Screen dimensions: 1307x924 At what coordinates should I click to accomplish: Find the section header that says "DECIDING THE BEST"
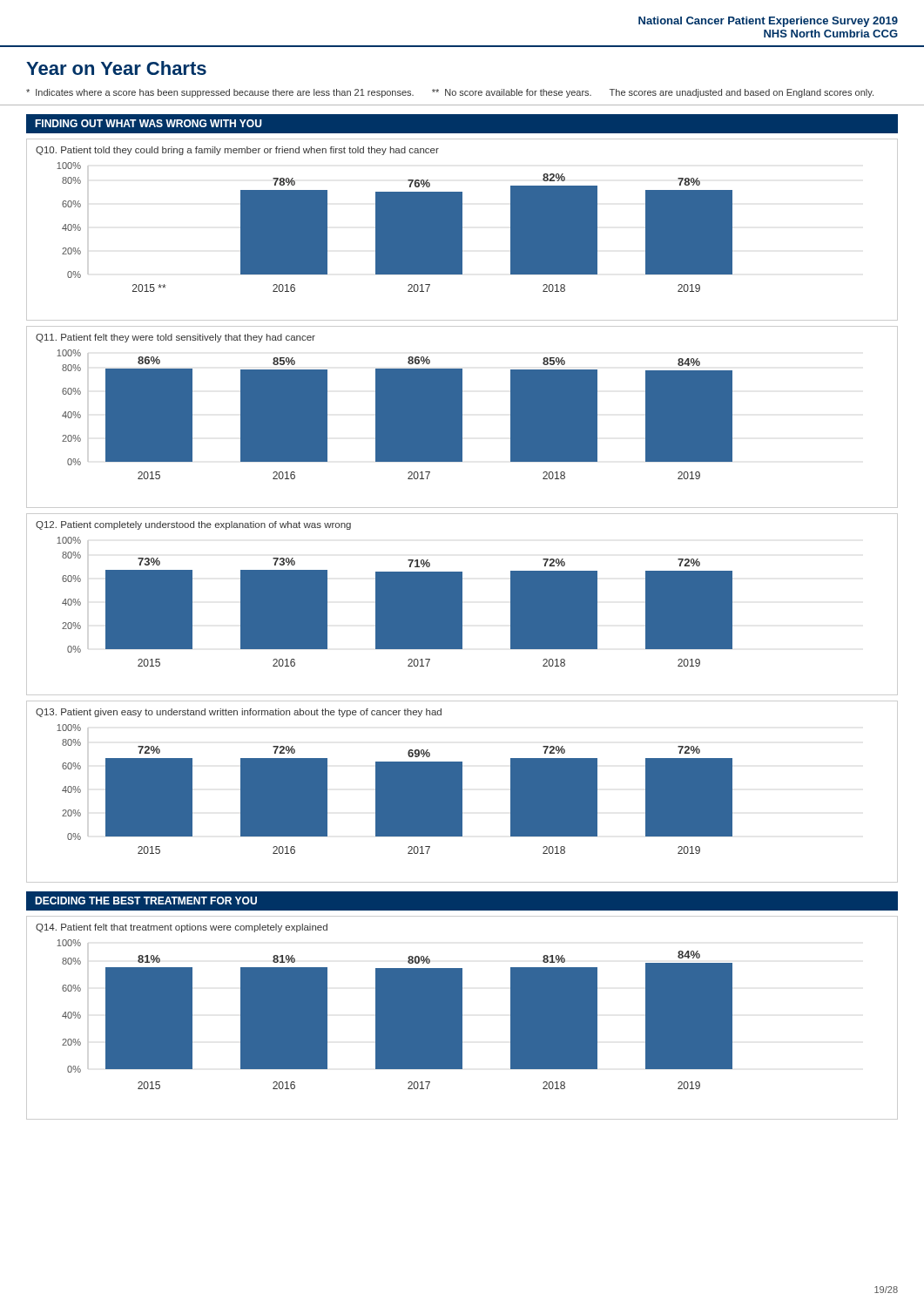(146, 901)
